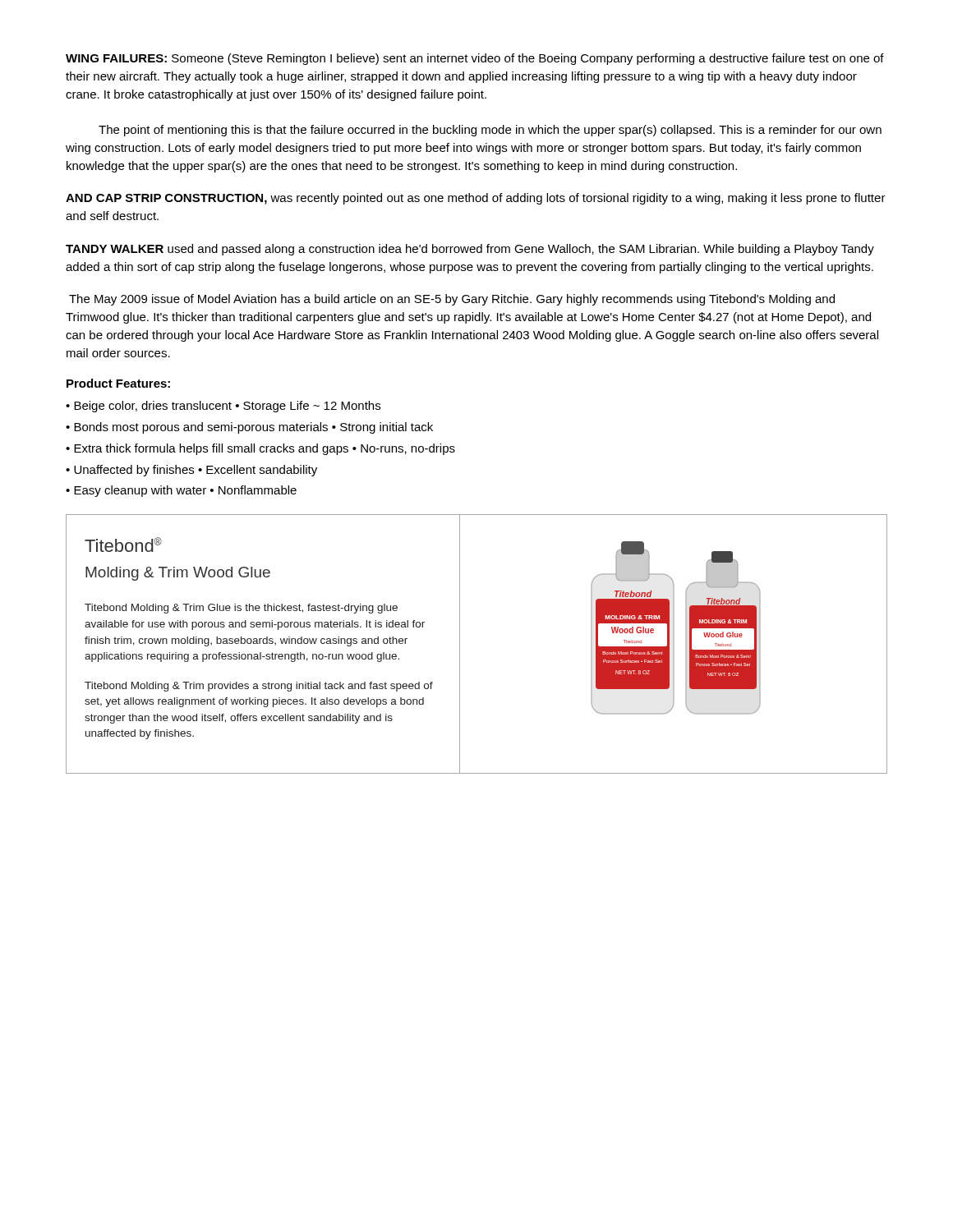Point to the block beginning "• Bonds most porous and semi-porous materials"
This screenshot has width=953, height=1232.
(x=249, y=427)
